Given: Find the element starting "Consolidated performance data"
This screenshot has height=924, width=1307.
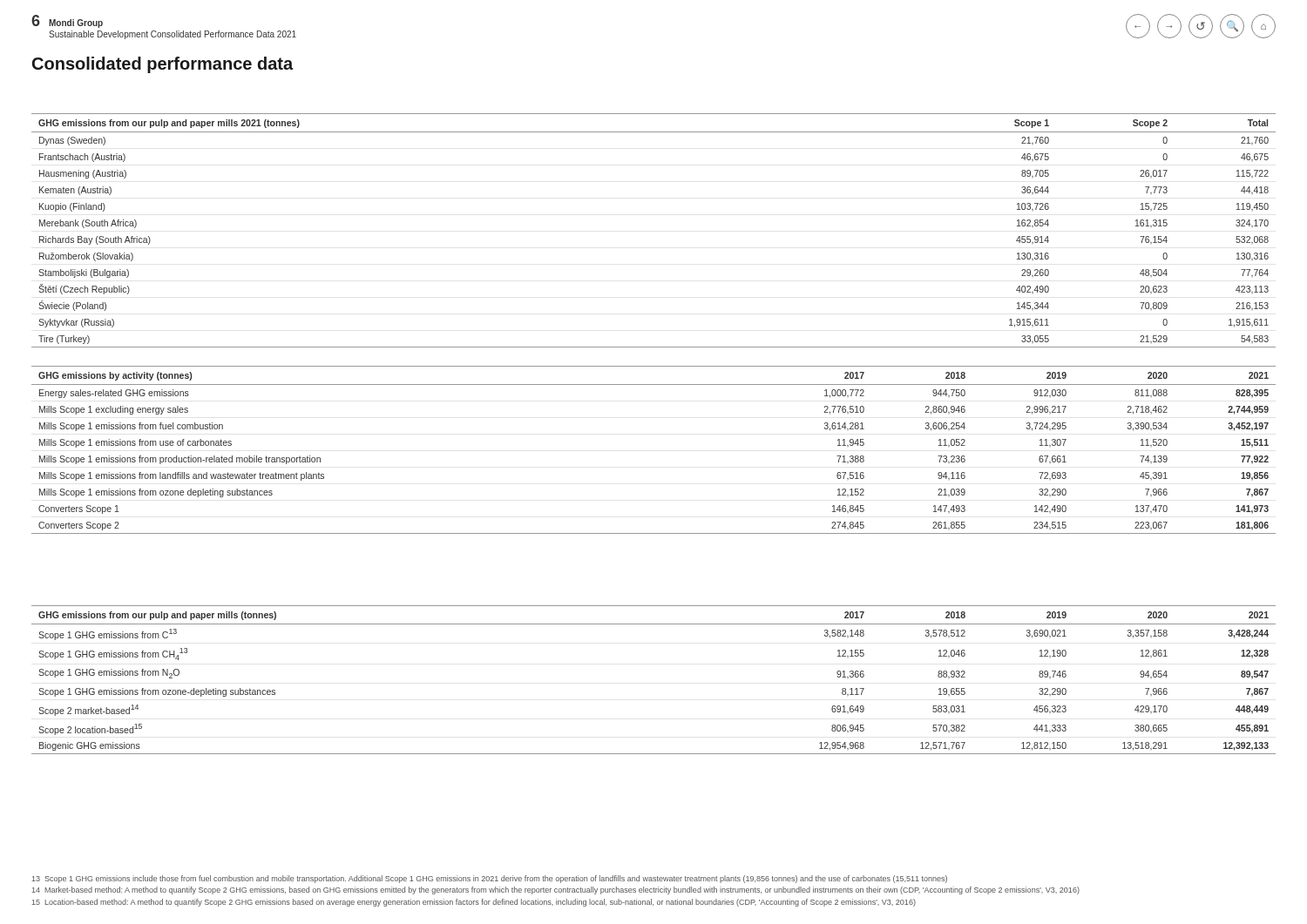Looking at the screenshot, I should click(162, 64).
